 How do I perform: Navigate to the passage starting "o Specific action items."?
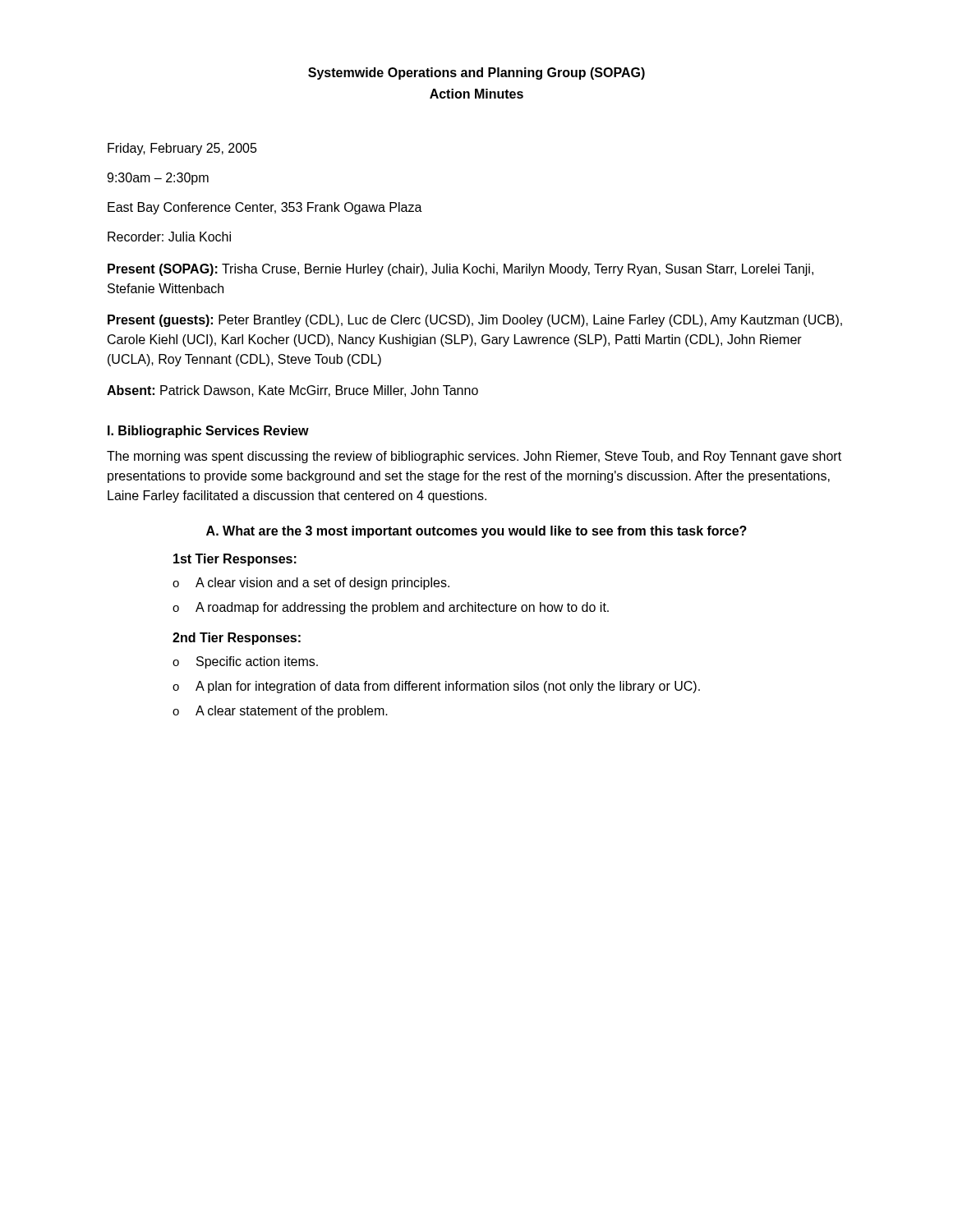pyautogui.click(x=245, y=662)
